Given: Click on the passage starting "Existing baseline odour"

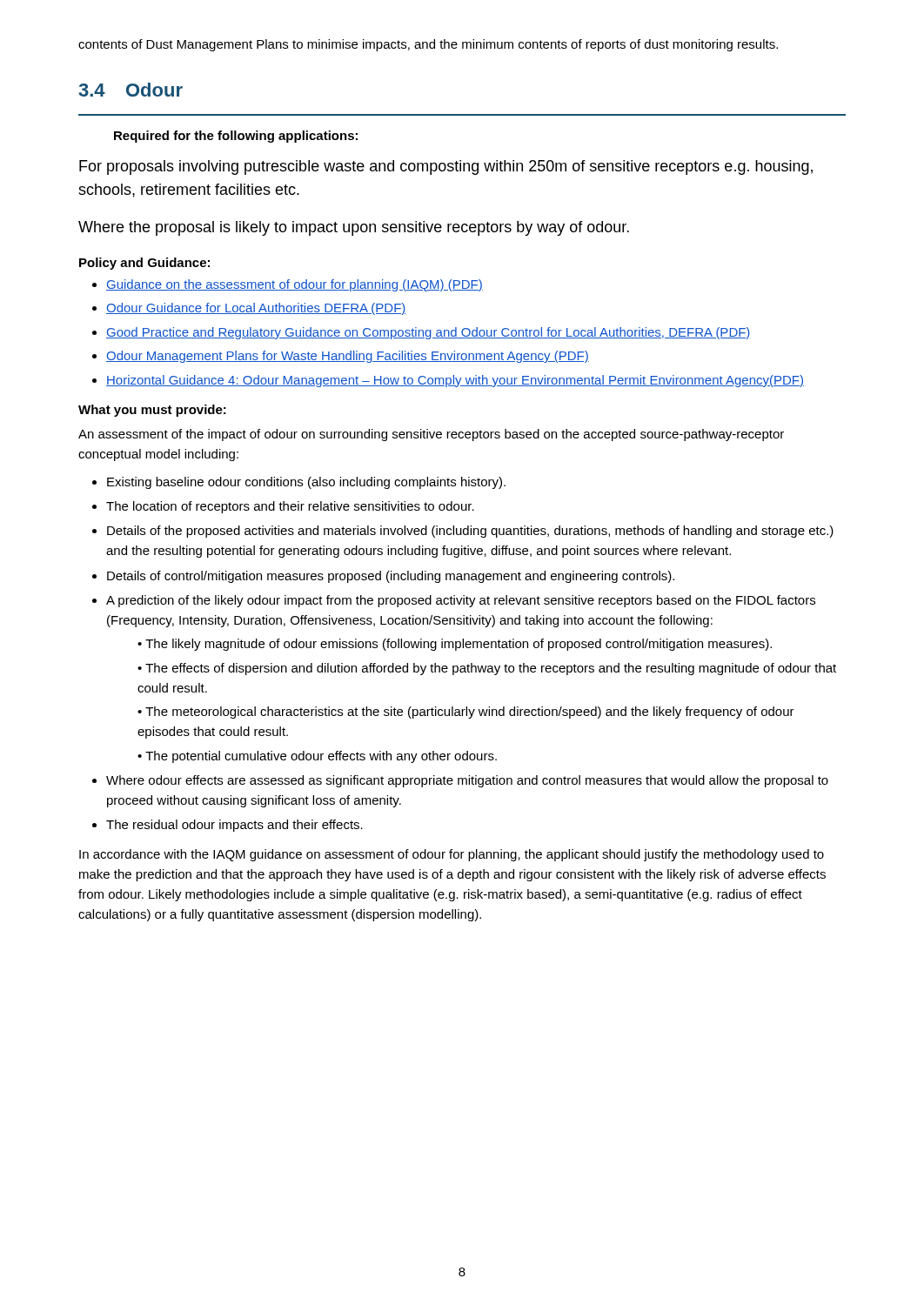Looking at the screenshot, I should [306, 481].
